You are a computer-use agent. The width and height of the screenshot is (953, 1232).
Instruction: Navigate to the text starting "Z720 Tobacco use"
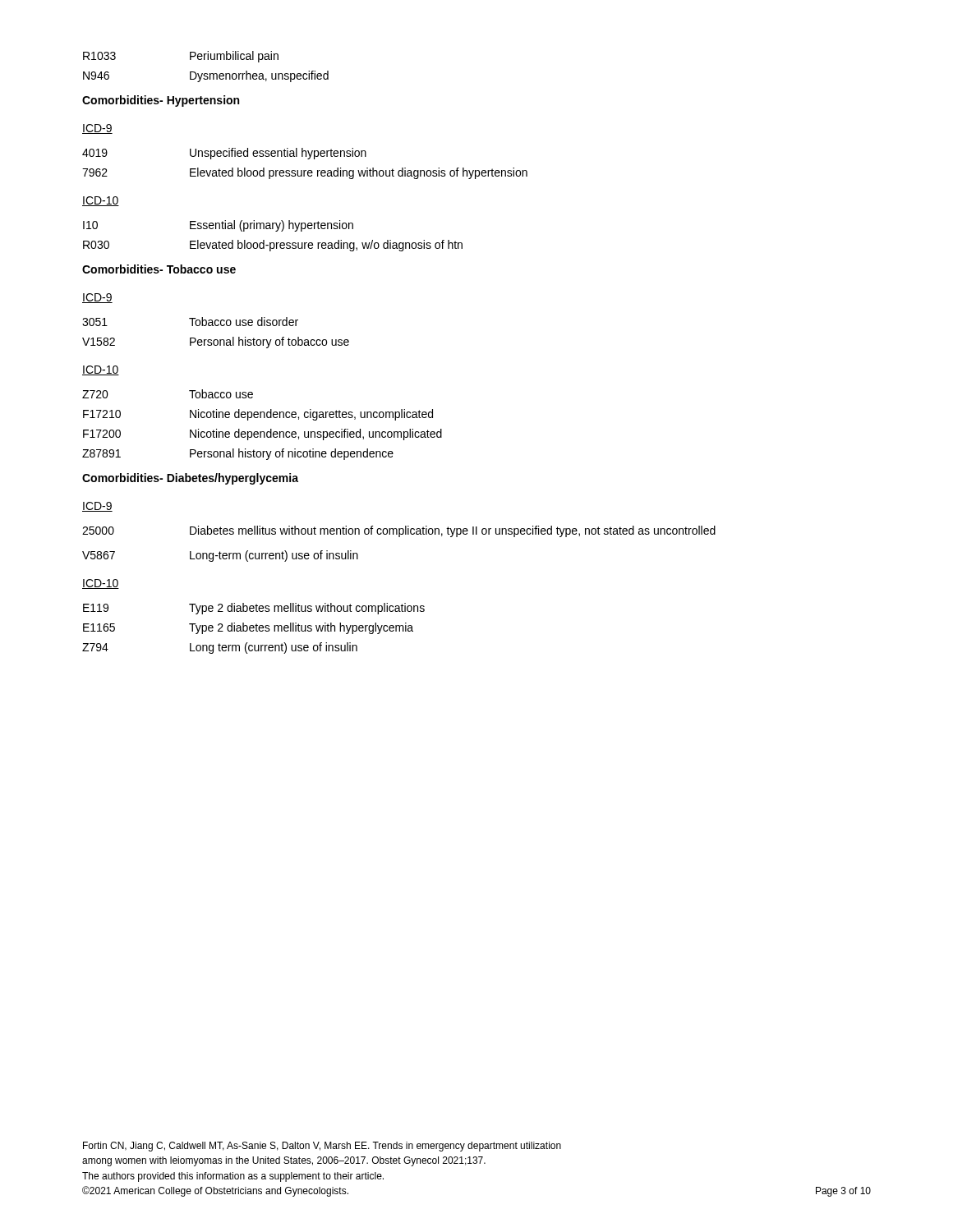click(x=92, y=394)
